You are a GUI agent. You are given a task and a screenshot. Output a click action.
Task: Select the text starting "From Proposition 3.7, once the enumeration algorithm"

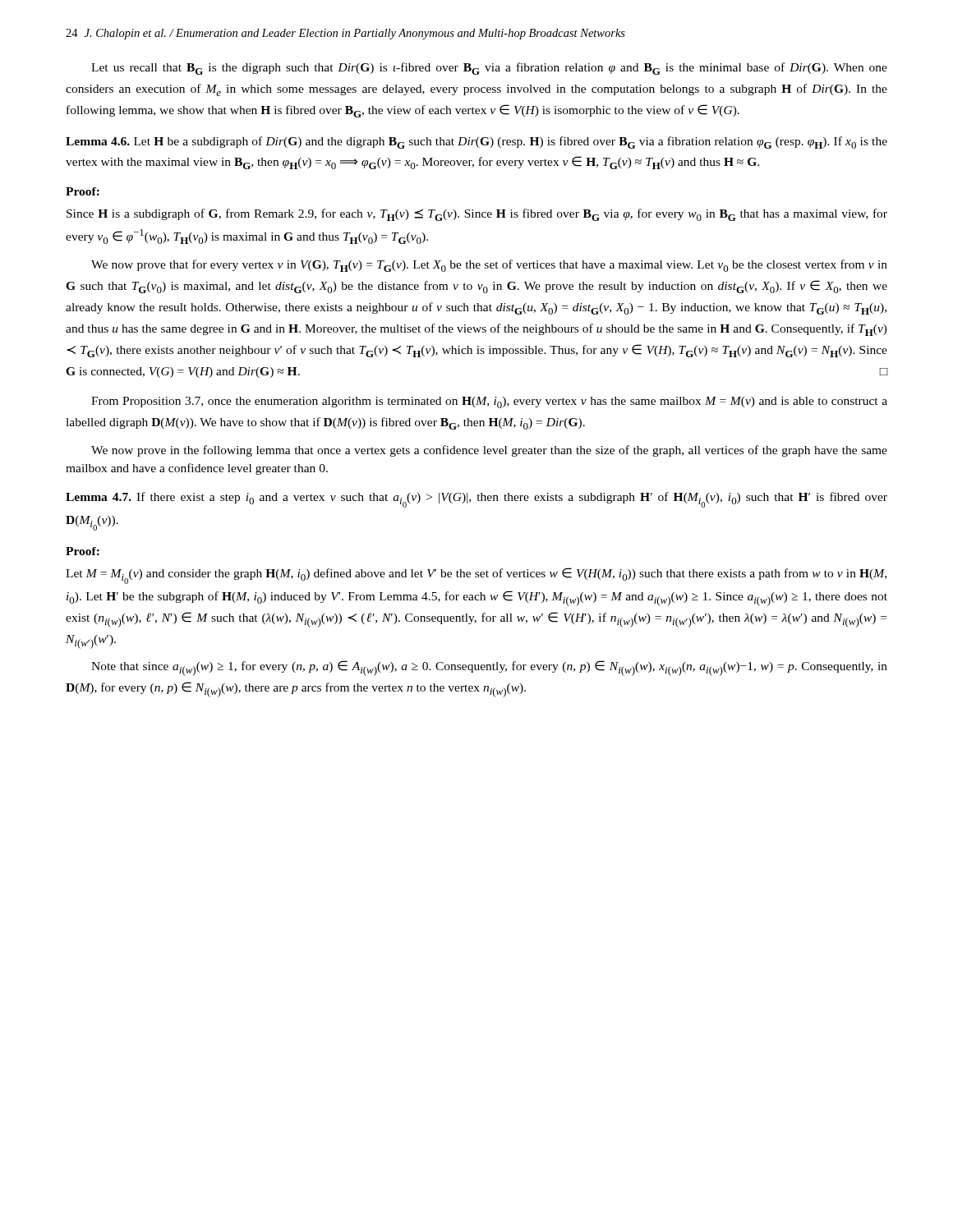[476, 413]
